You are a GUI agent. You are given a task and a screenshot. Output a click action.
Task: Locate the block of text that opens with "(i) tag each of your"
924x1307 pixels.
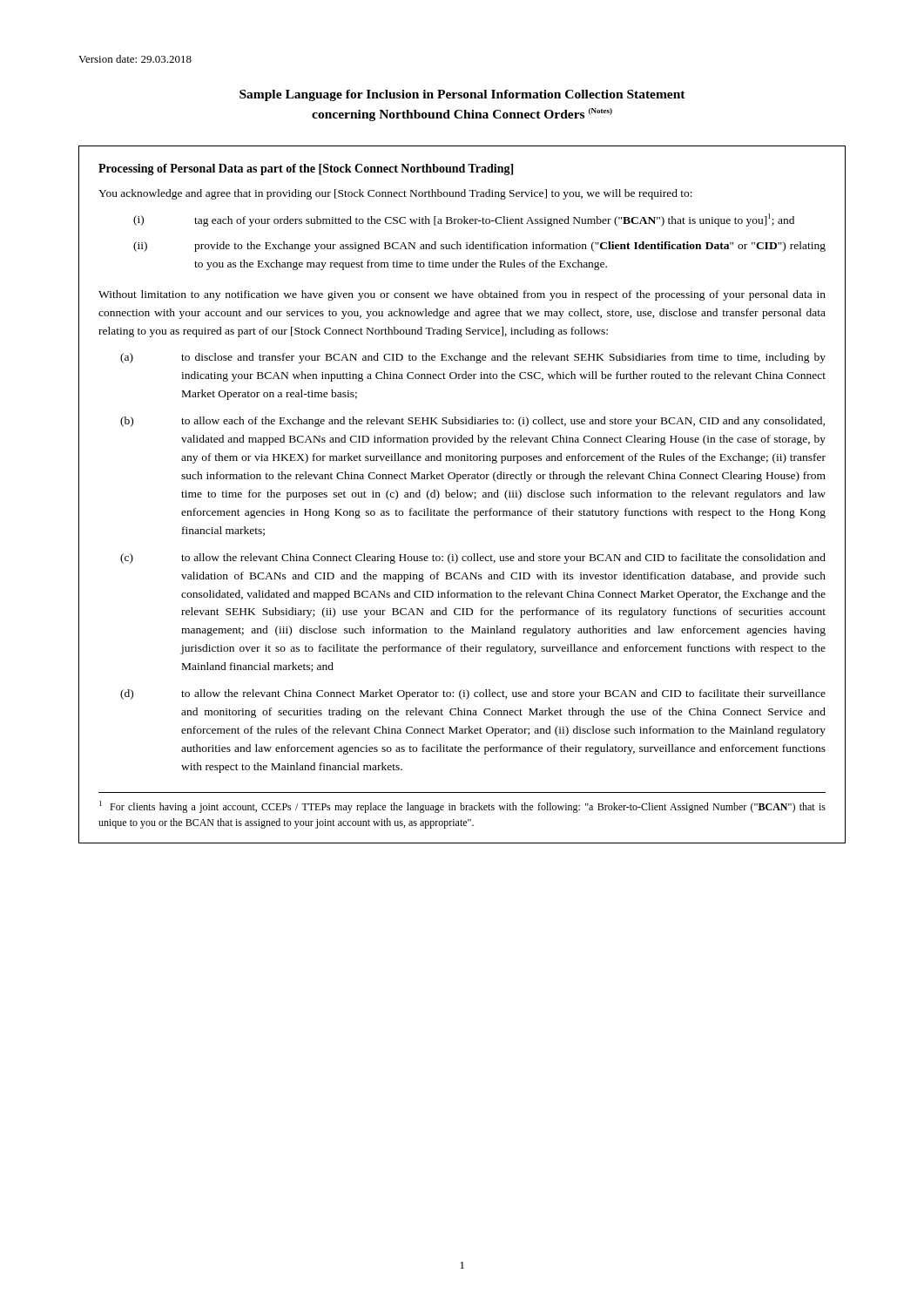click(x=462, y=221)
